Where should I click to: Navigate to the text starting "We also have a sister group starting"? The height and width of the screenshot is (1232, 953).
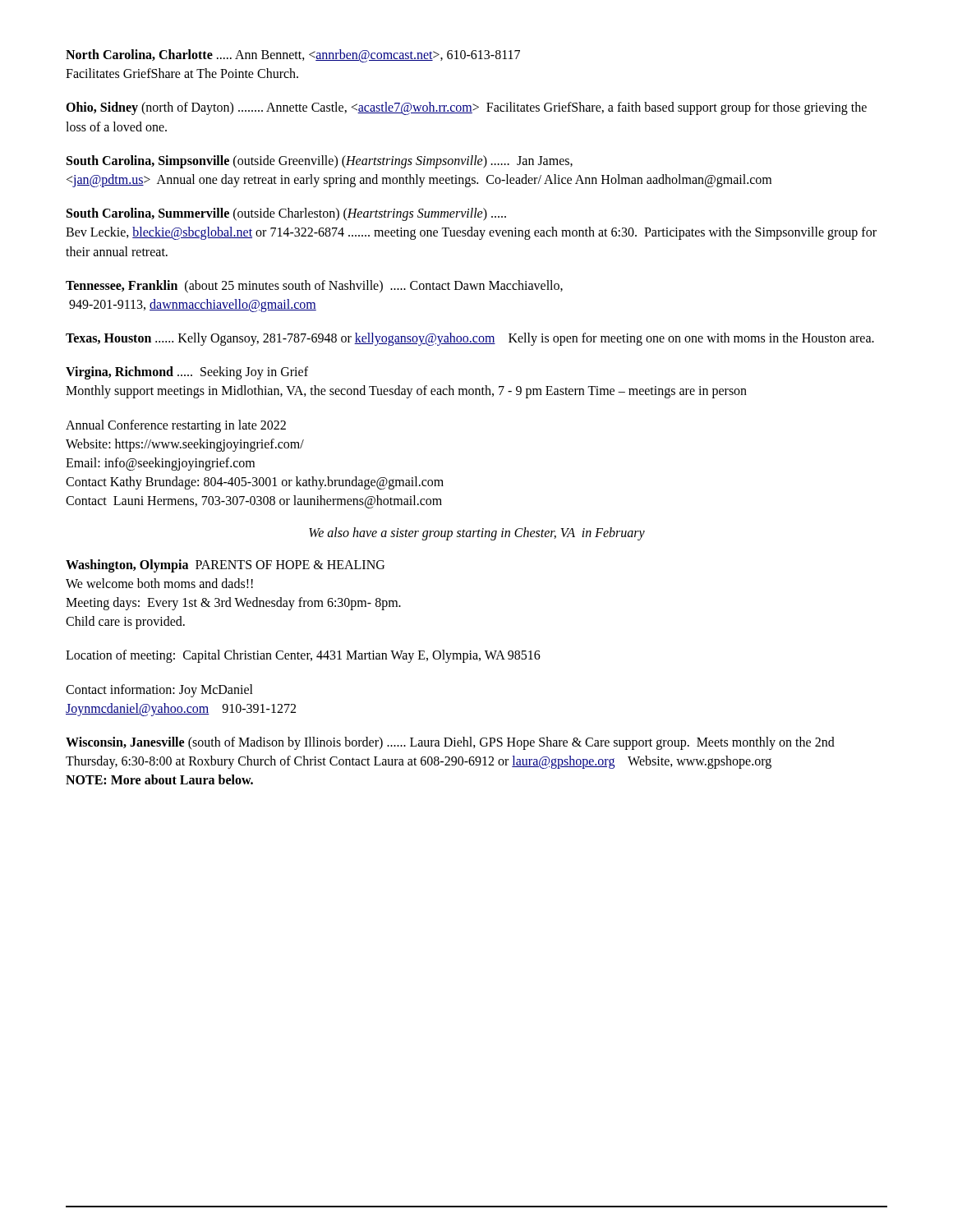(x=476, y=532)
